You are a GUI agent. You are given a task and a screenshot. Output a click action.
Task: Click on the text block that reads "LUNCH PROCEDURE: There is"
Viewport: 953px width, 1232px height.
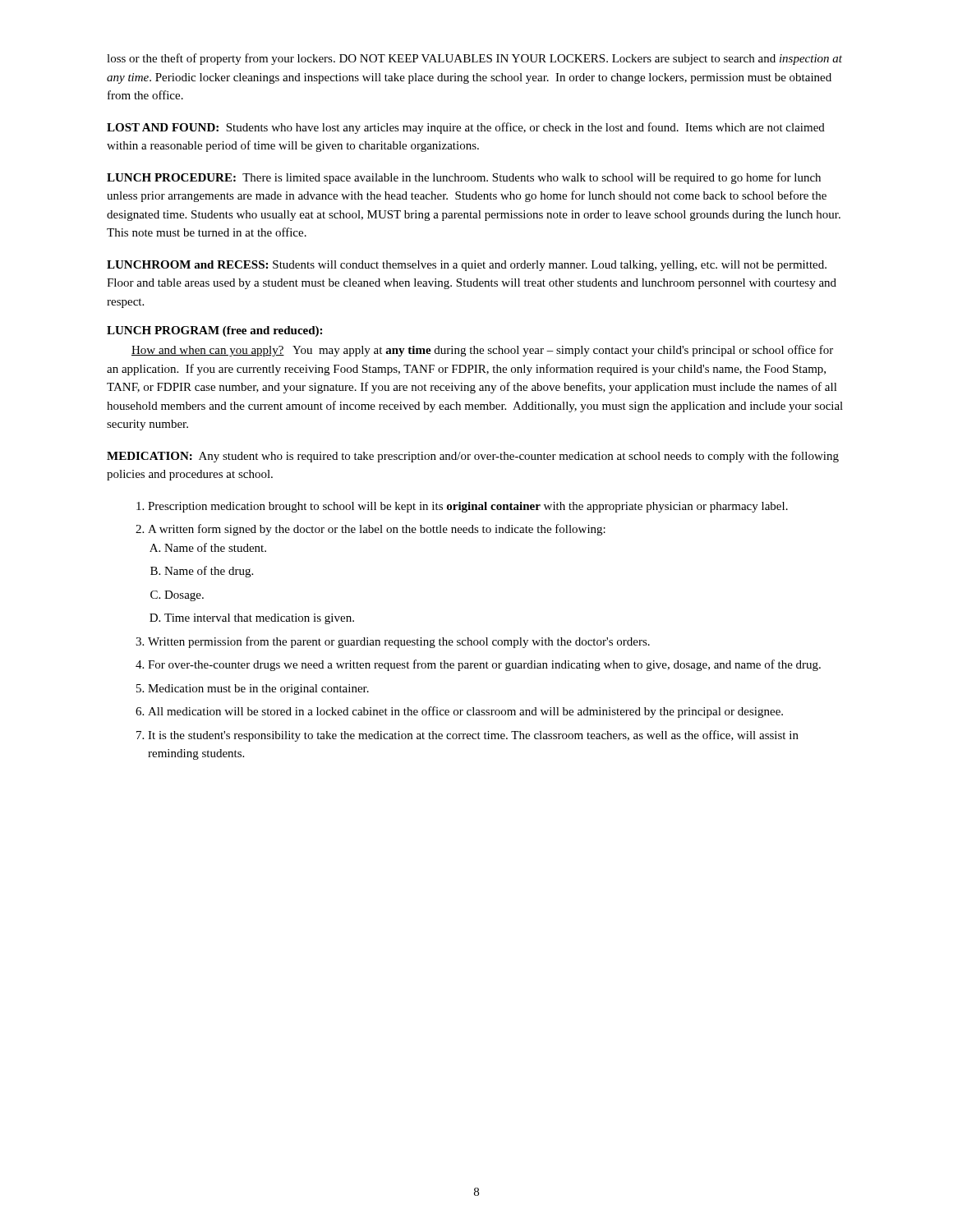(x=475, y=205)
